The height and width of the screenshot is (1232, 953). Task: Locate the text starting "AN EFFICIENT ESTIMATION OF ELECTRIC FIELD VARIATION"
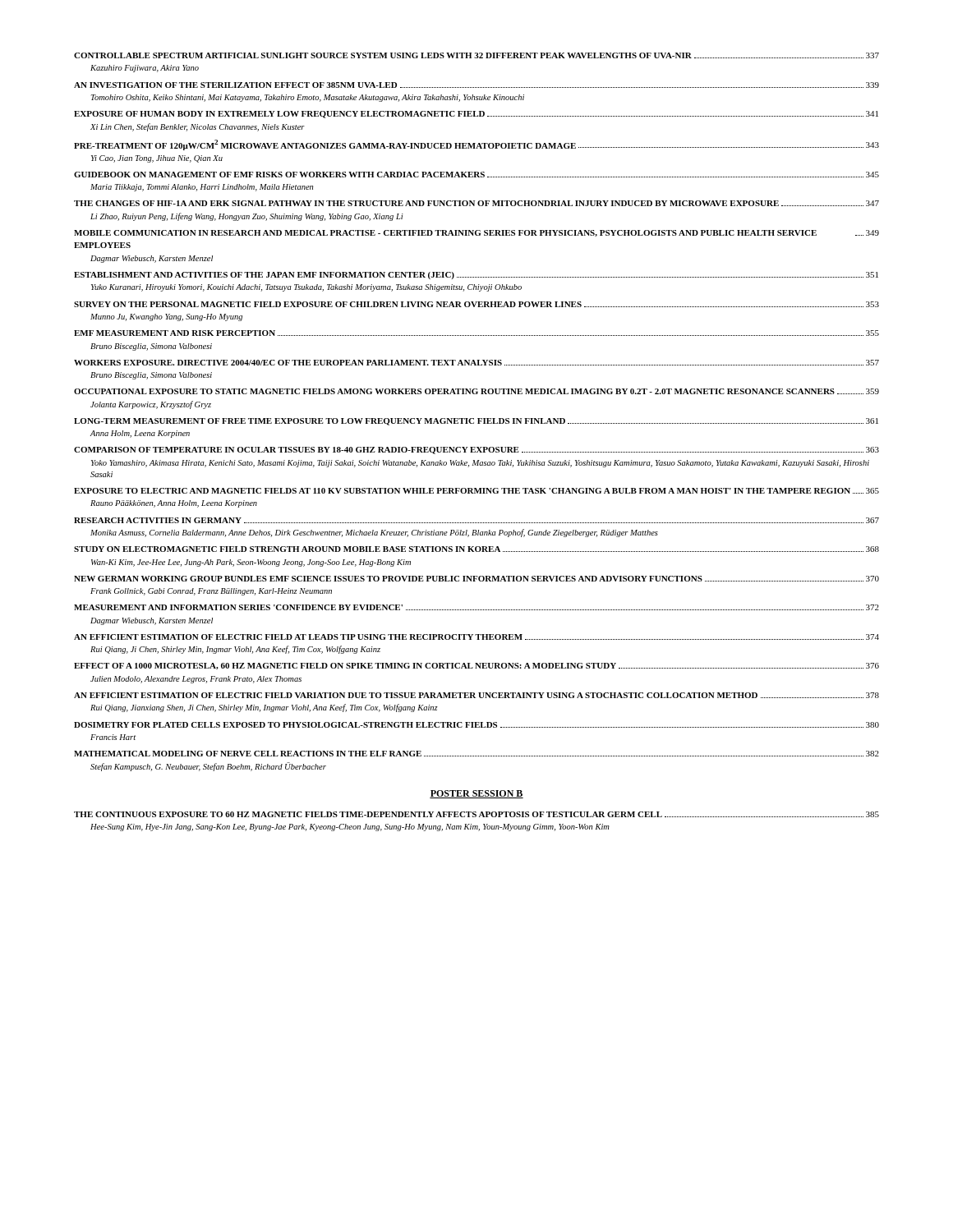476,702
